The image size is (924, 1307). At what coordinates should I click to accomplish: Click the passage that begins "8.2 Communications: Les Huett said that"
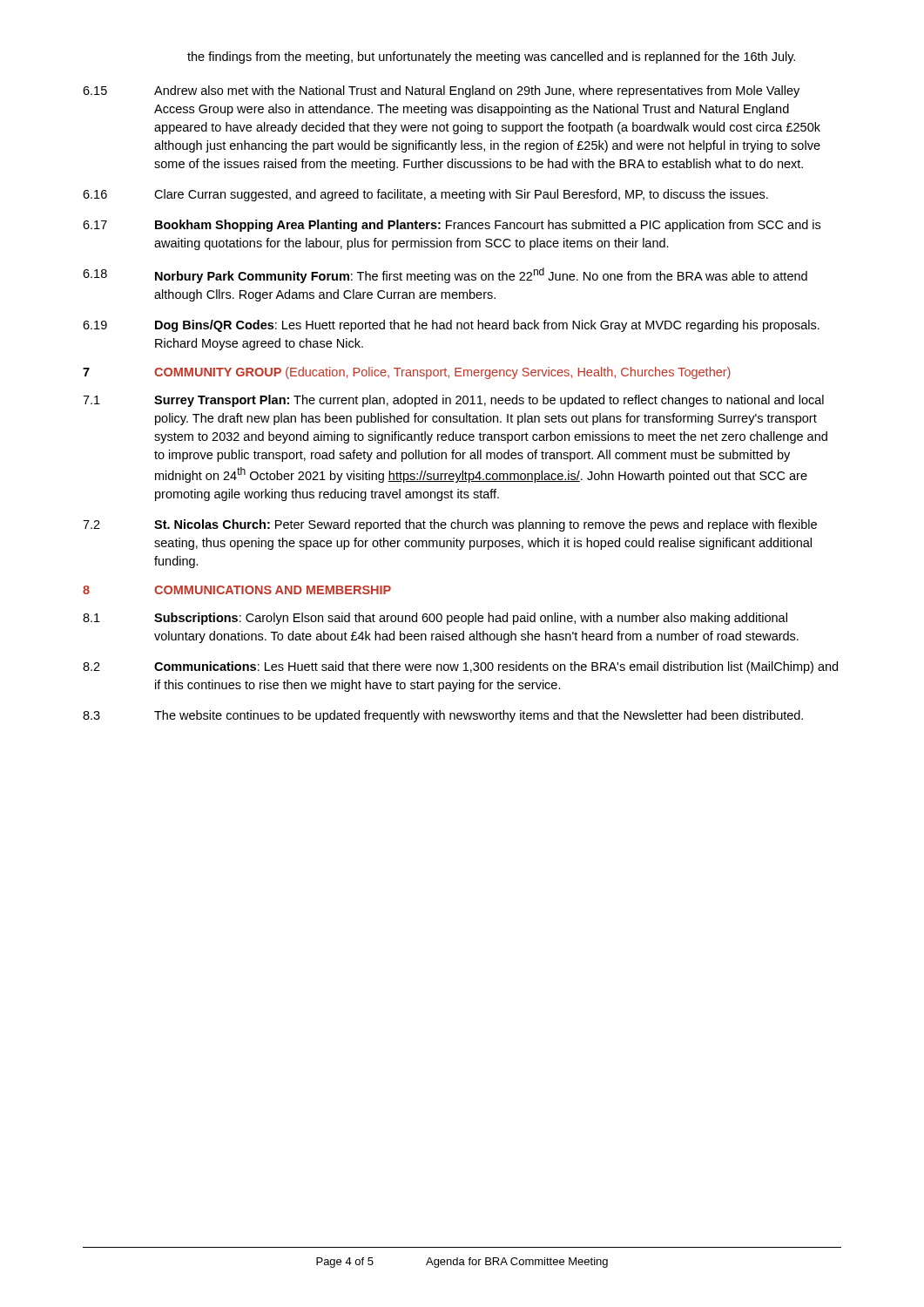pyautogui.click(x=462, y=676)
